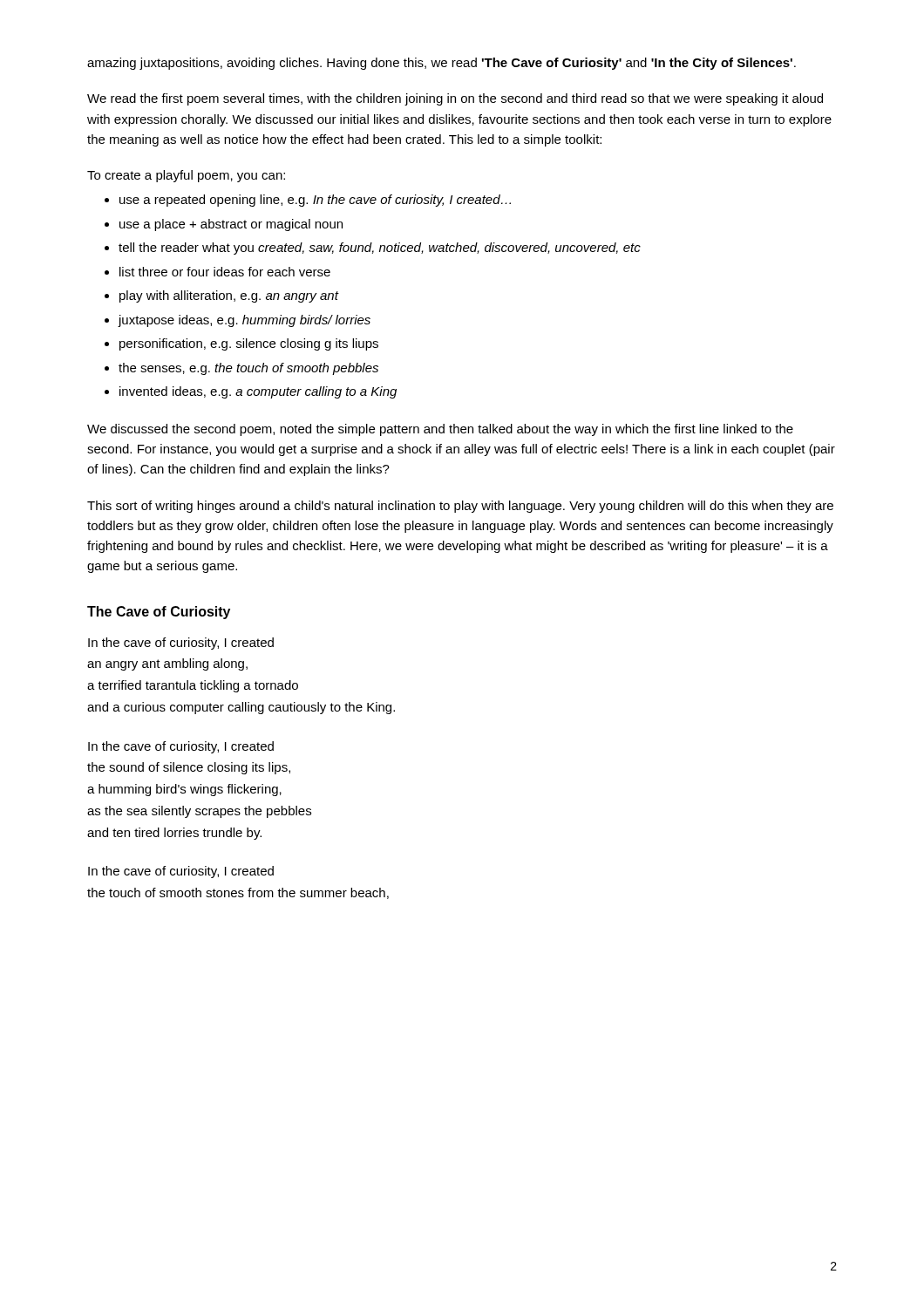
Task: Click on the list item that says "use a place + abstract"
Action: tap(231, 223)
